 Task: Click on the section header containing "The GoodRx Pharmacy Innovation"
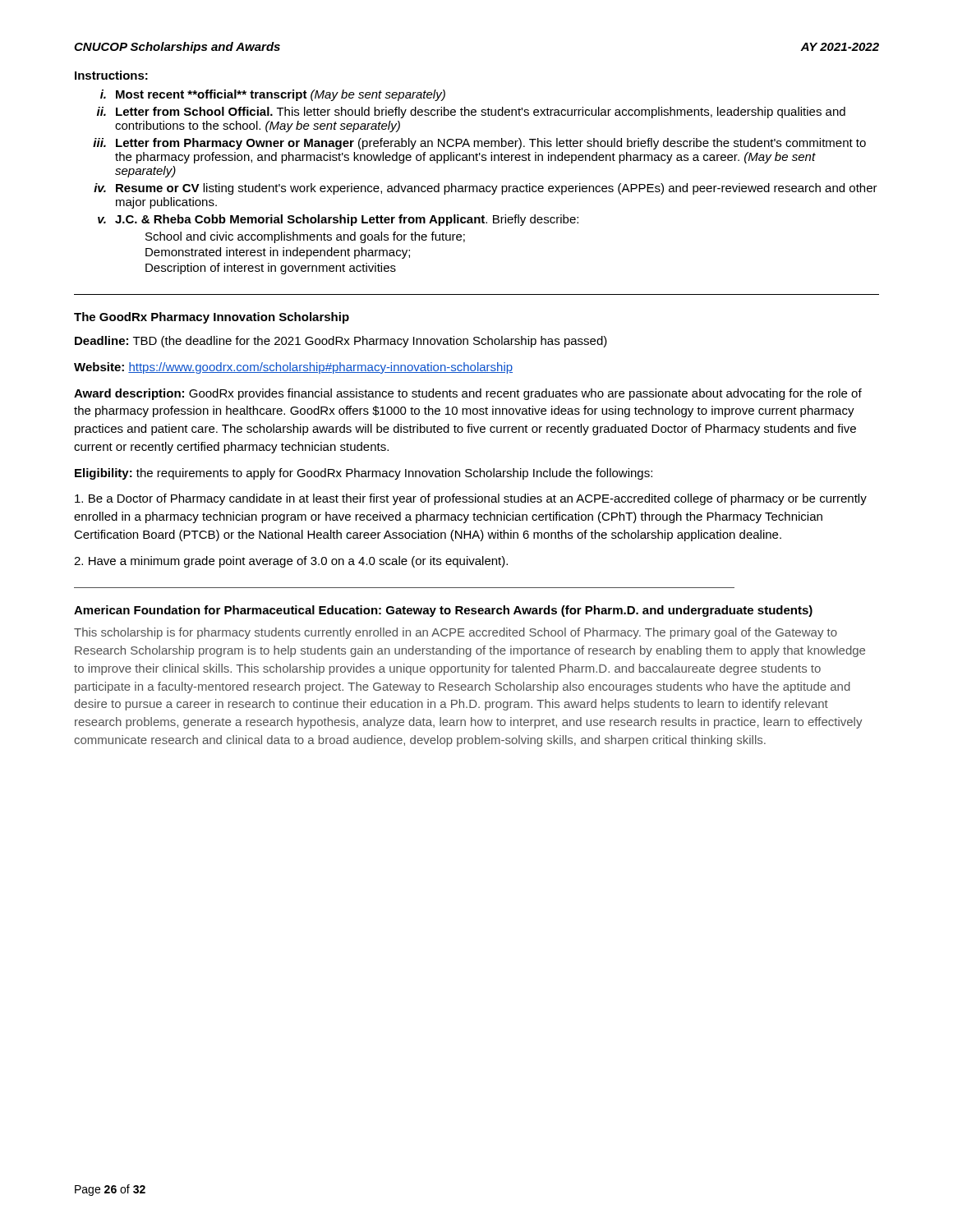pos(212,317)
